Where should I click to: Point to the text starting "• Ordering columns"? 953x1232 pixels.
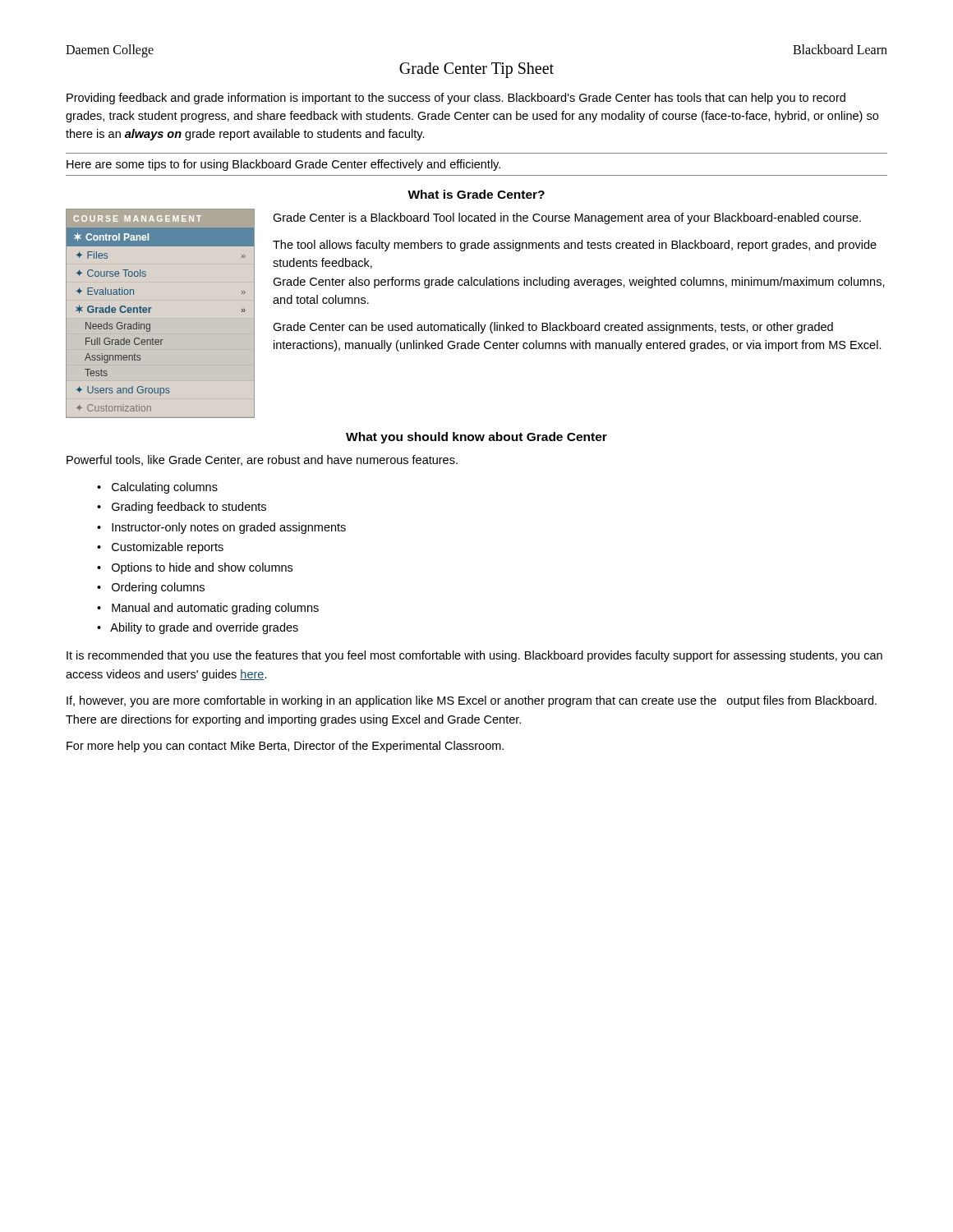151,587
